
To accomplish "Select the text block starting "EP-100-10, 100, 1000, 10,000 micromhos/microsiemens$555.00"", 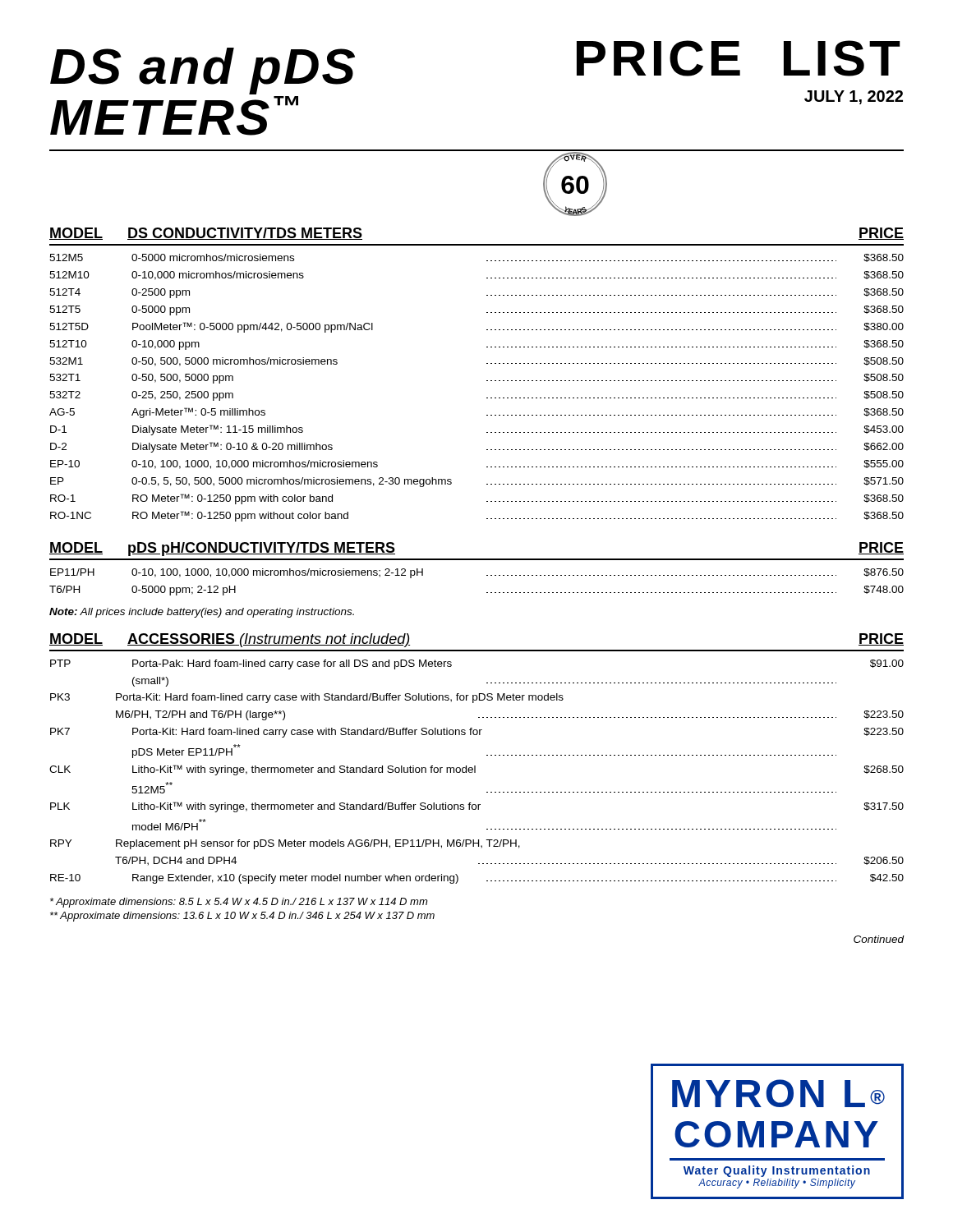I will (476, 464).
